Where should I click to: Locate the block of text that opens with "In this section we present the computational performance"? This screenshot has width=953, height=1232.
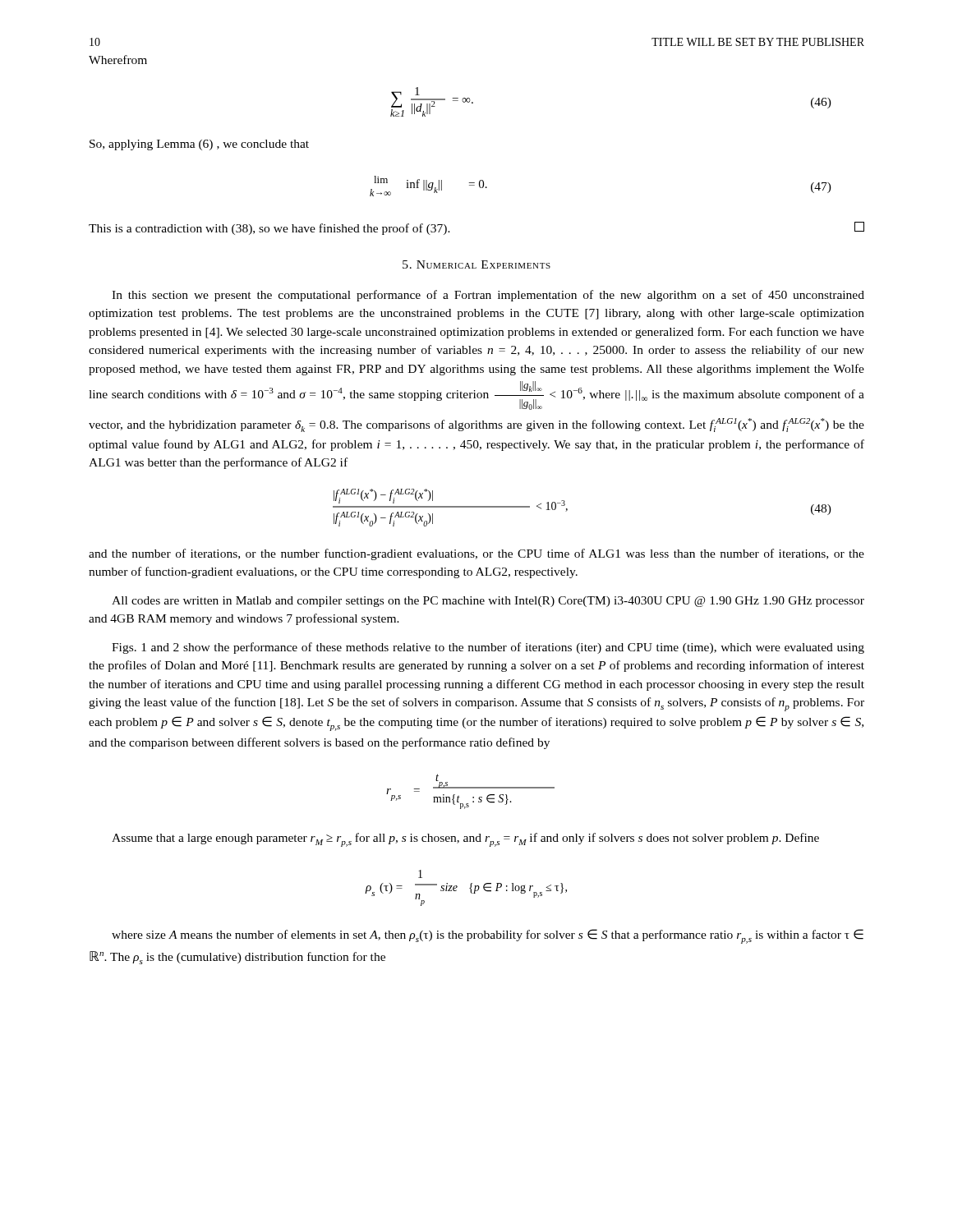[x=476, y=378]
